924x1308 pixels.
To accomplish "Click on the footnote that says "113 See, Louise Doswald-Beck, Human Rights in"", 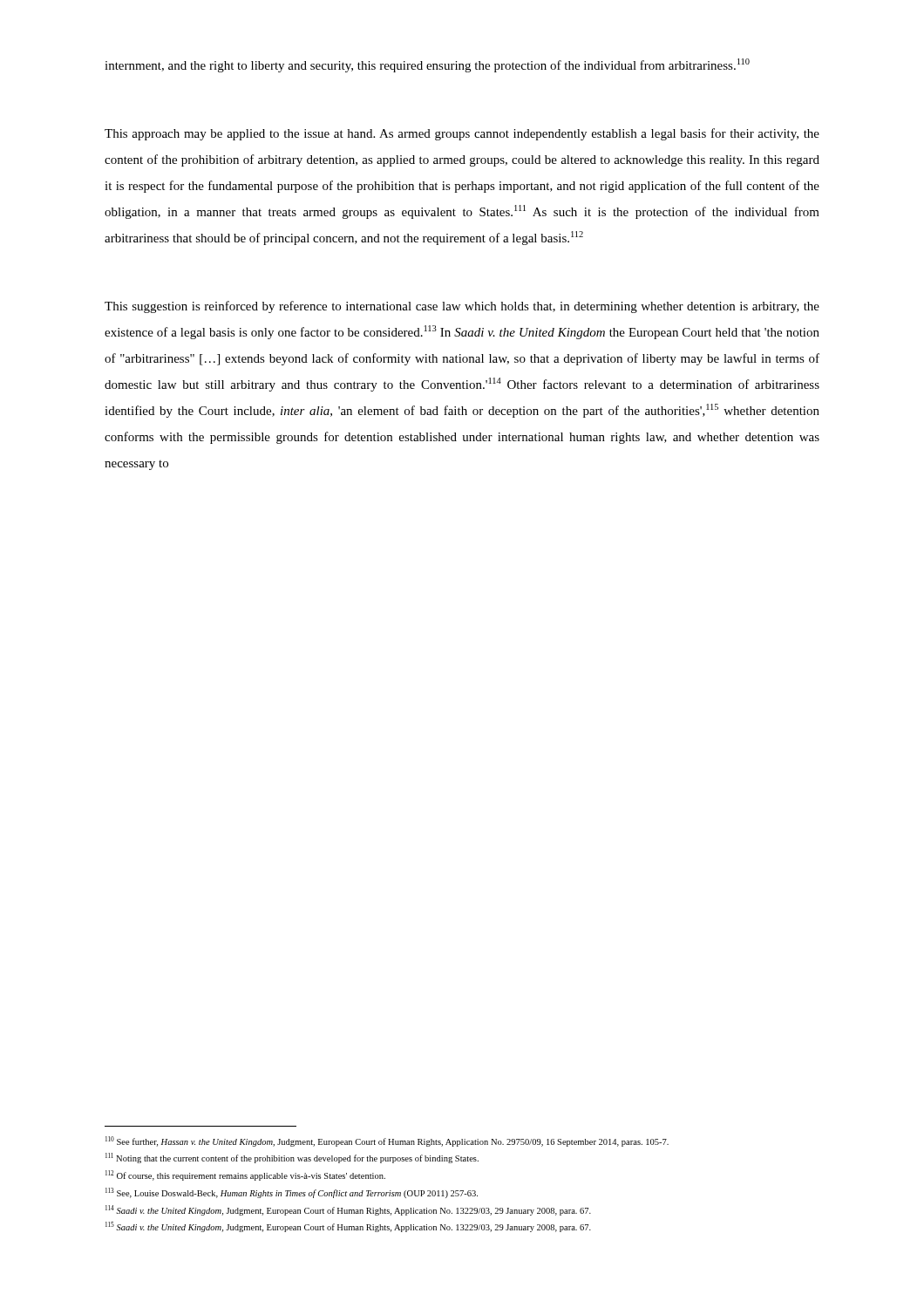I will point(292,1192).
